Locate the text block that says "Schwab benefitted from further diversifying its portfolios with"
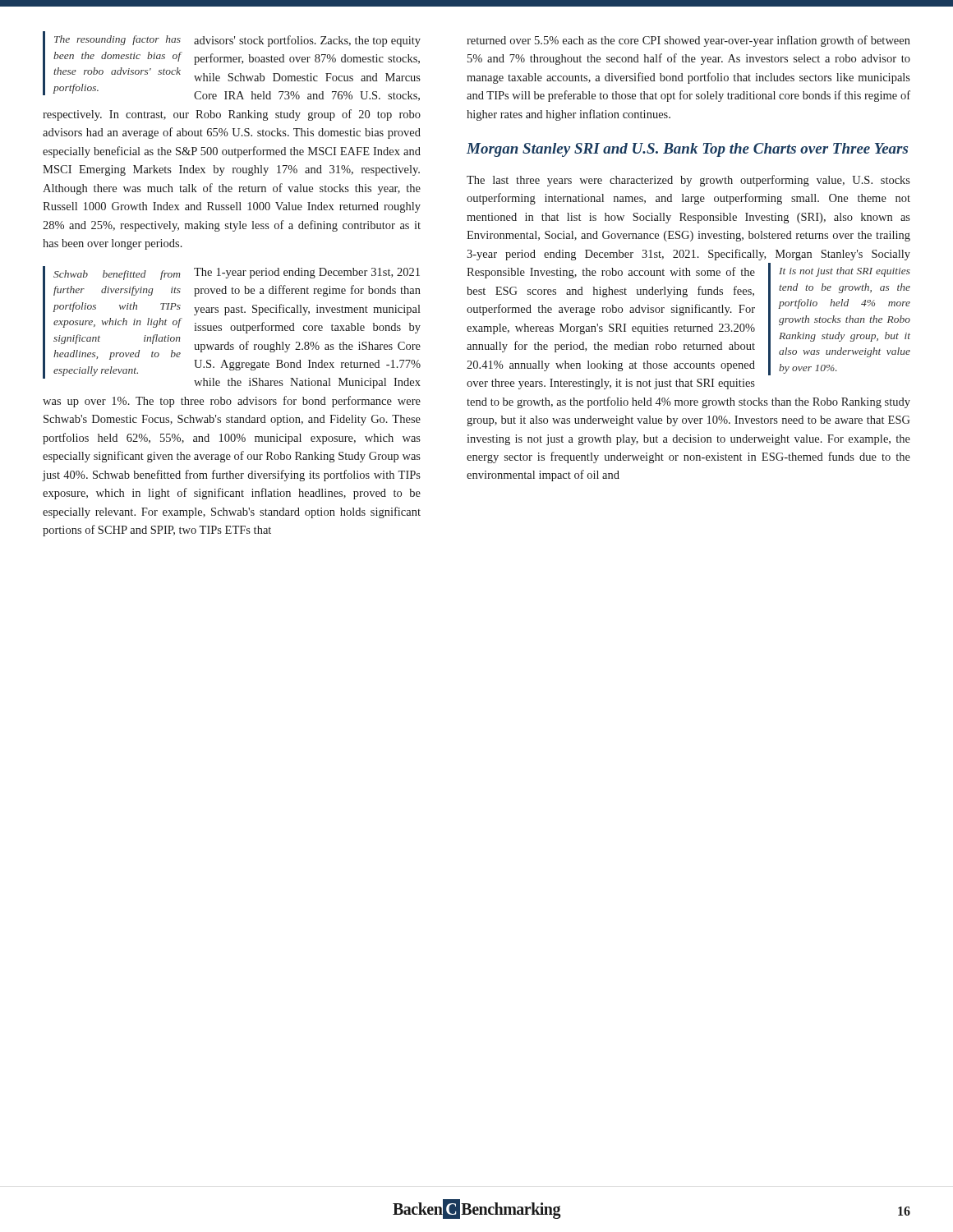953x1232 pixels. 232,401
